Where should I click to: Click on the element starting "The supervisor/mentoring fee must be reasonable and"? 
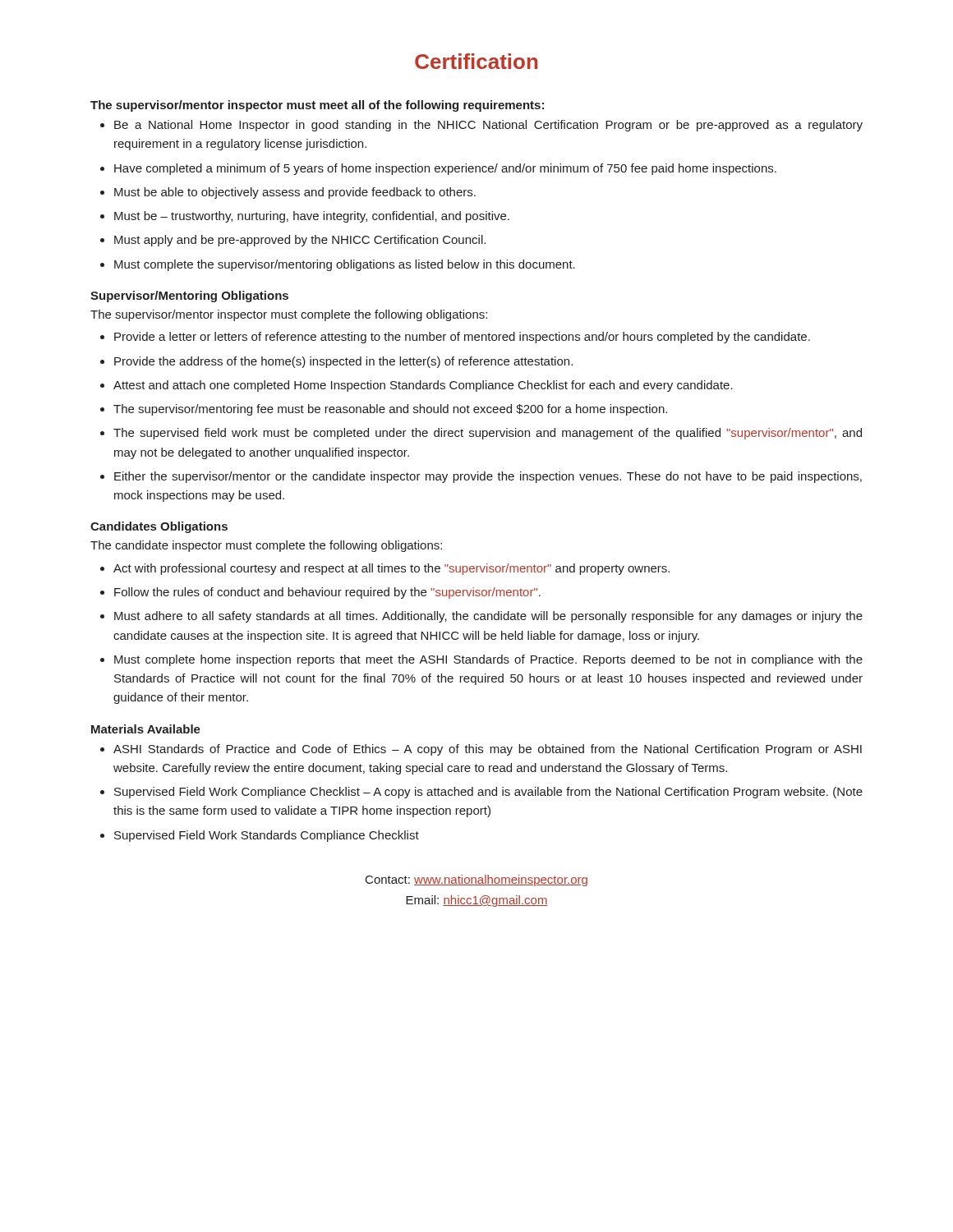click(x=391, y=409)
